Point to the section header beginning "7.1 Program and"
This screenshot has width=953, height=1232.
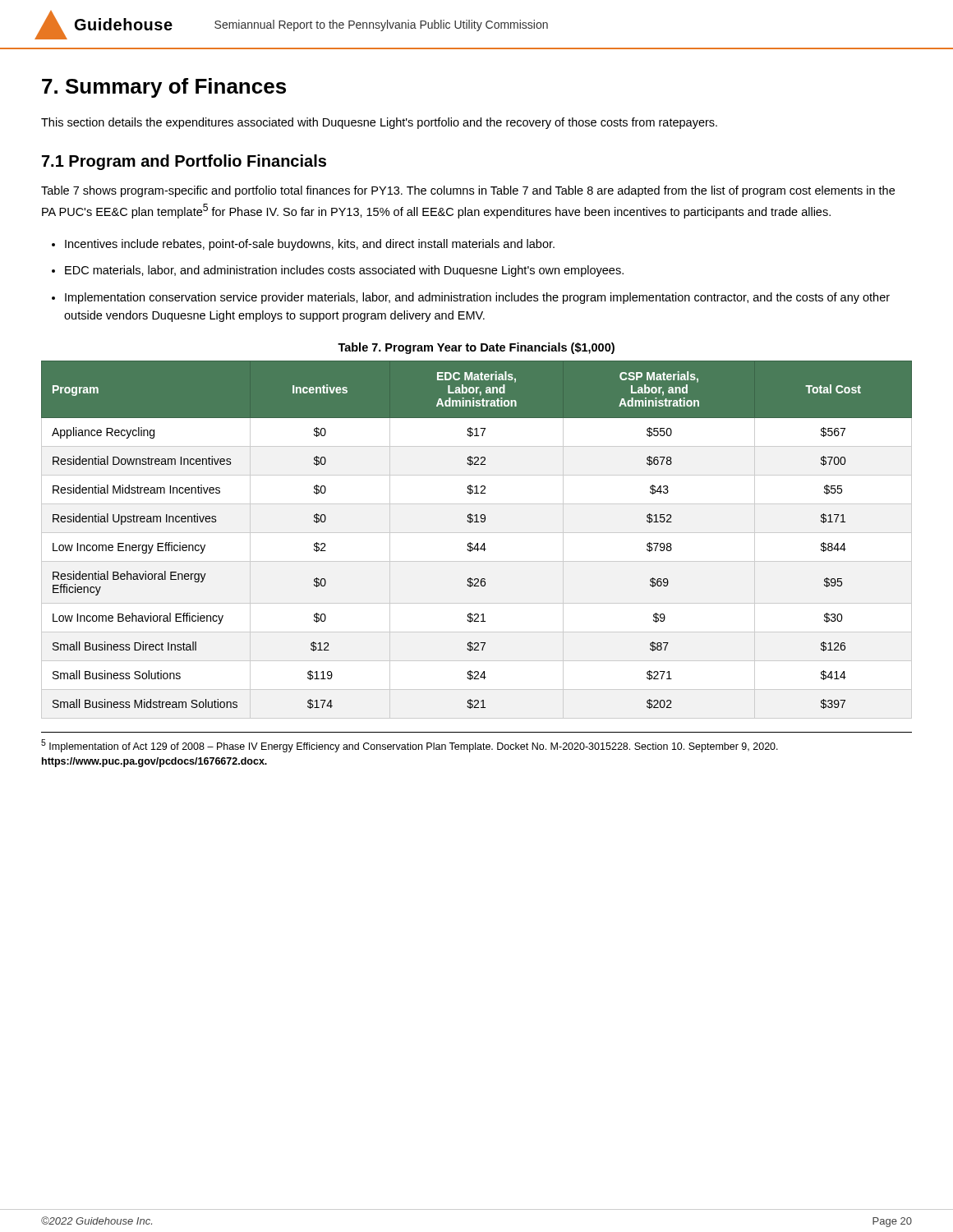click(184, 162)
